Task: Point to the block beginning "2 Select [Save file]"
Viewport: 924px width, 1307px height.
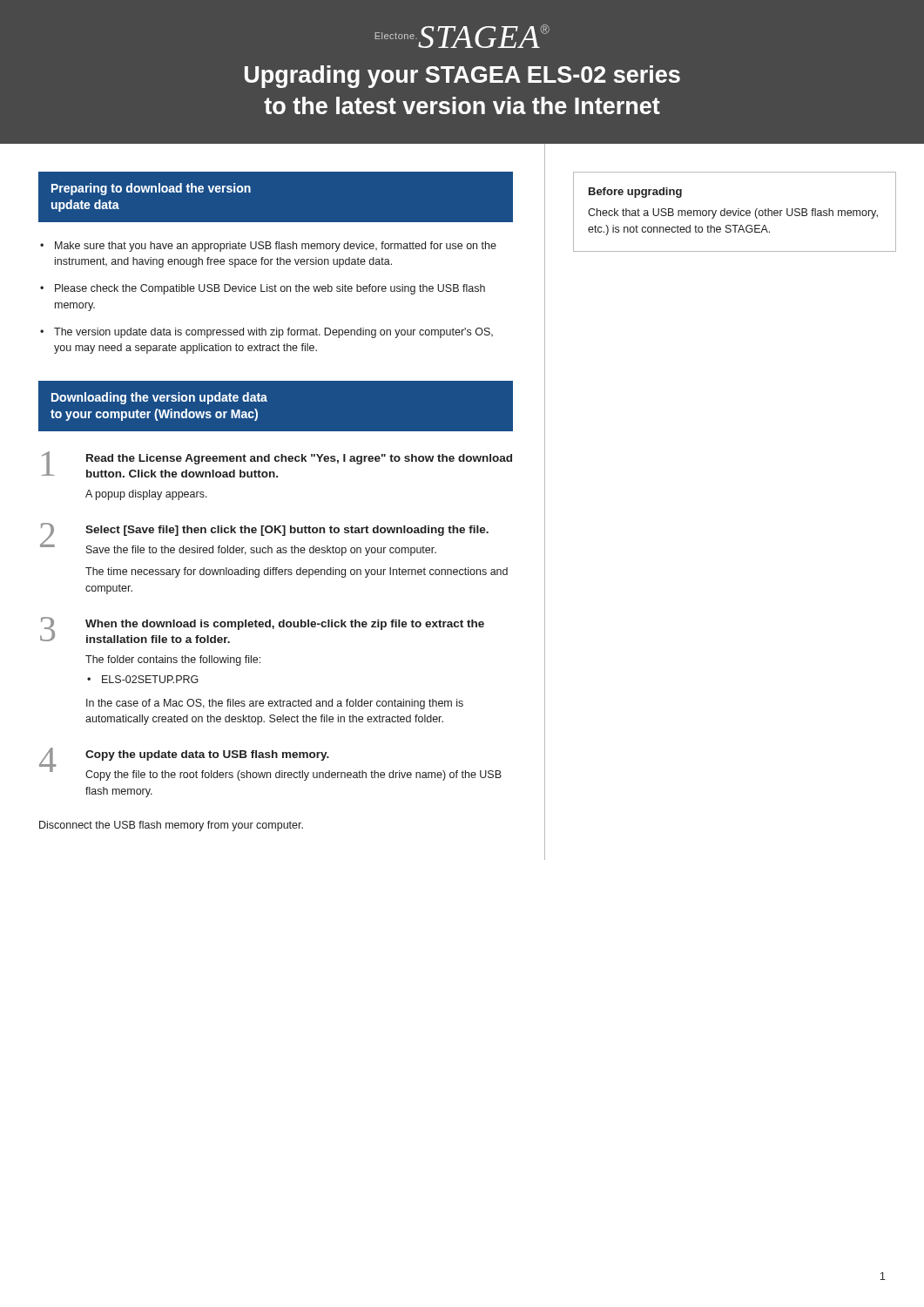Action: [276, 559]
